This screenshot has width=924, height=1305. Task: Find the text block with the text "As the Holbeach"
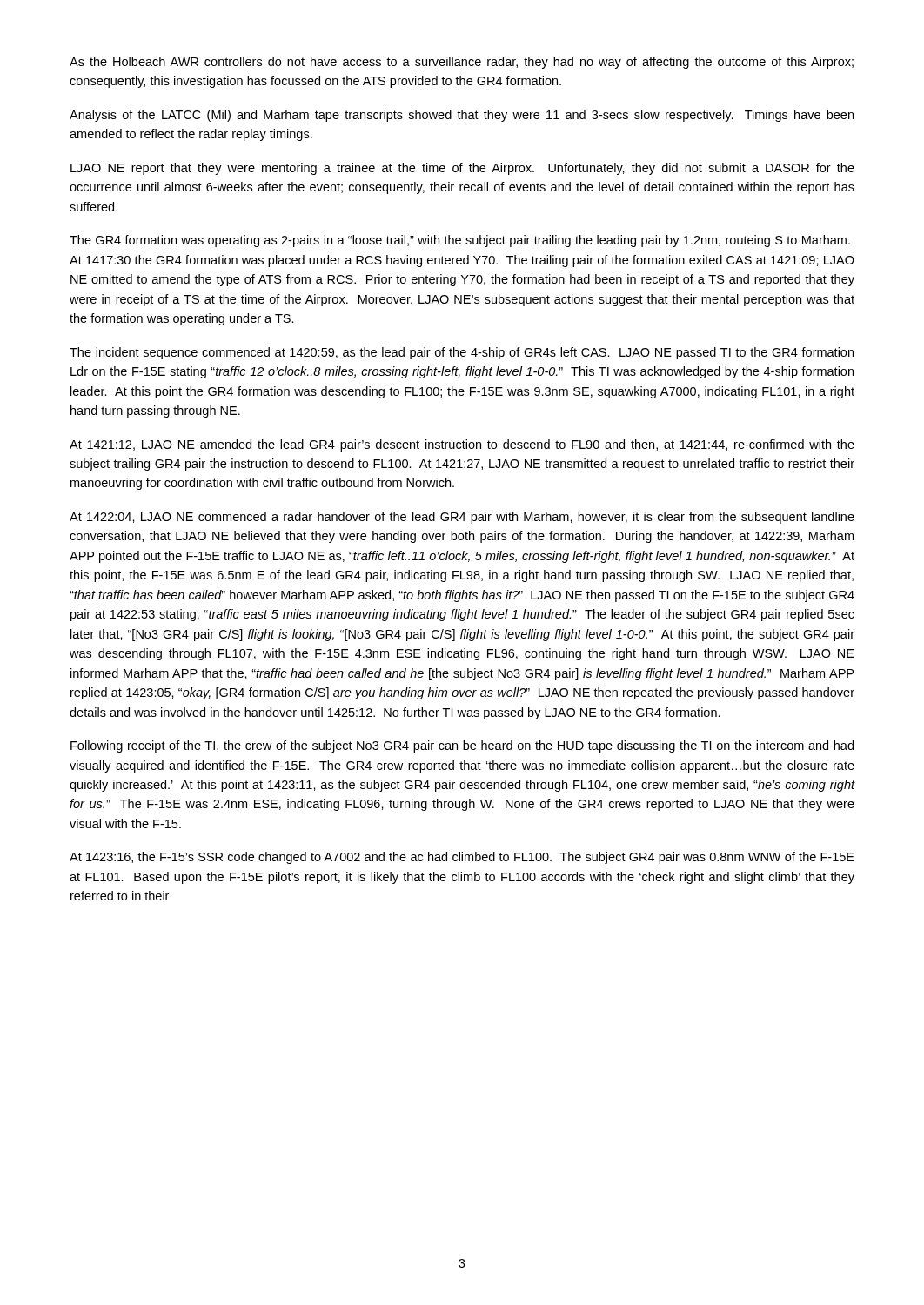(x=462, y=72)
